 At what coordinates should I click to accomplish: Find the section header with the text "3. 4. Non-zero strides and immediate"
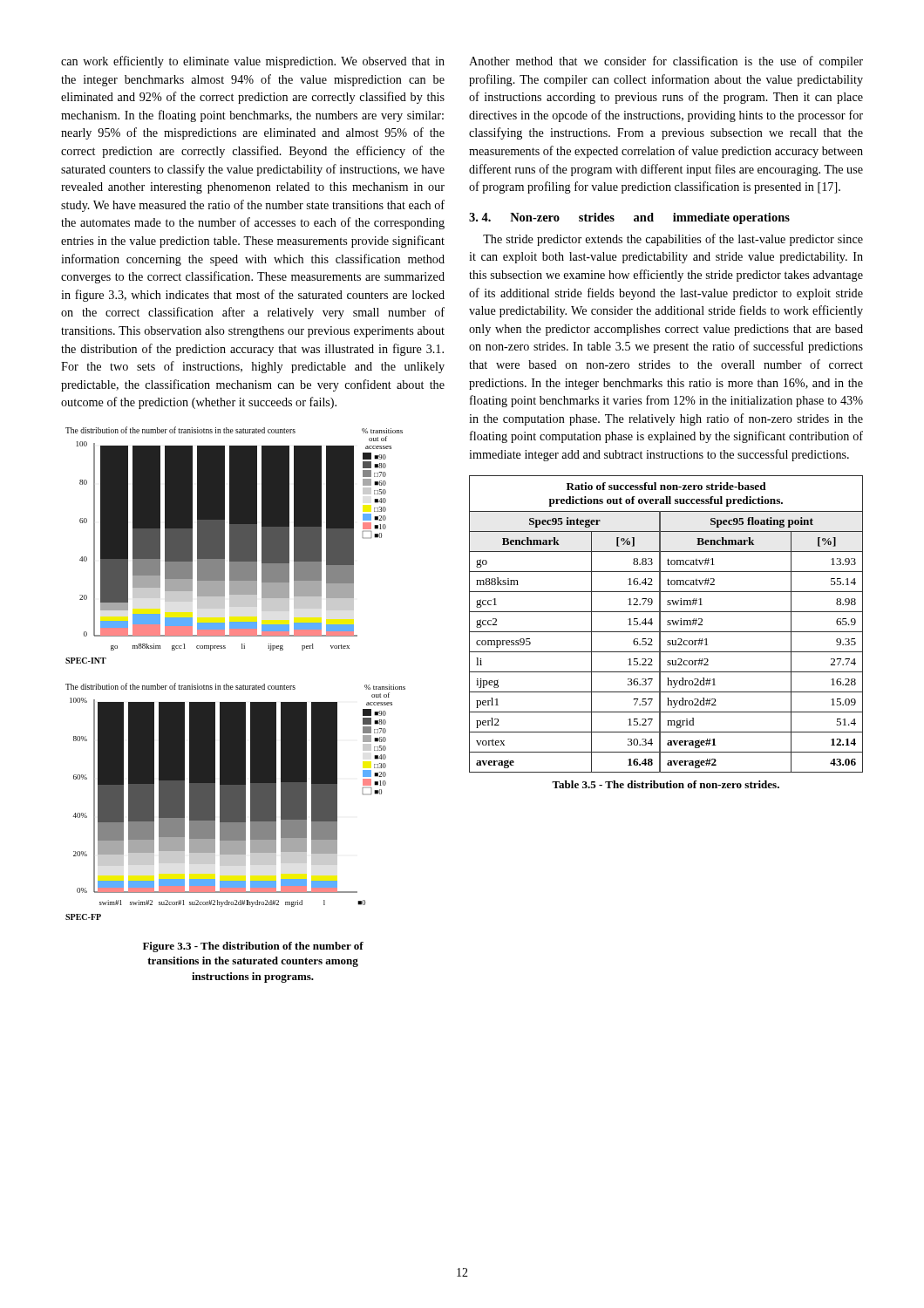(629, 217)
